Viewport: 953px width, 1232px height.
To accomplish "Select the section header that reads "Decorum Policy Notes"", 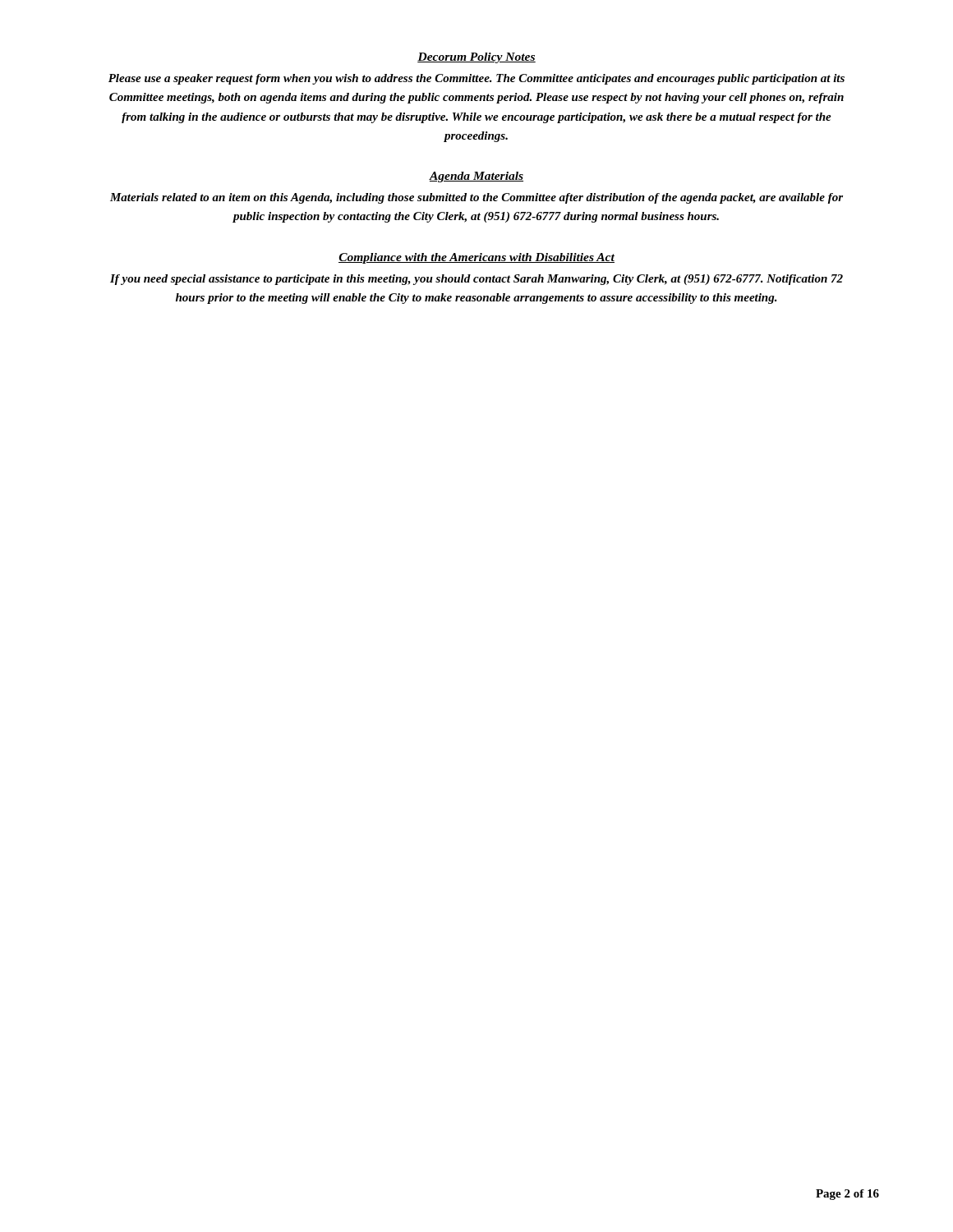I will (476, 56).
